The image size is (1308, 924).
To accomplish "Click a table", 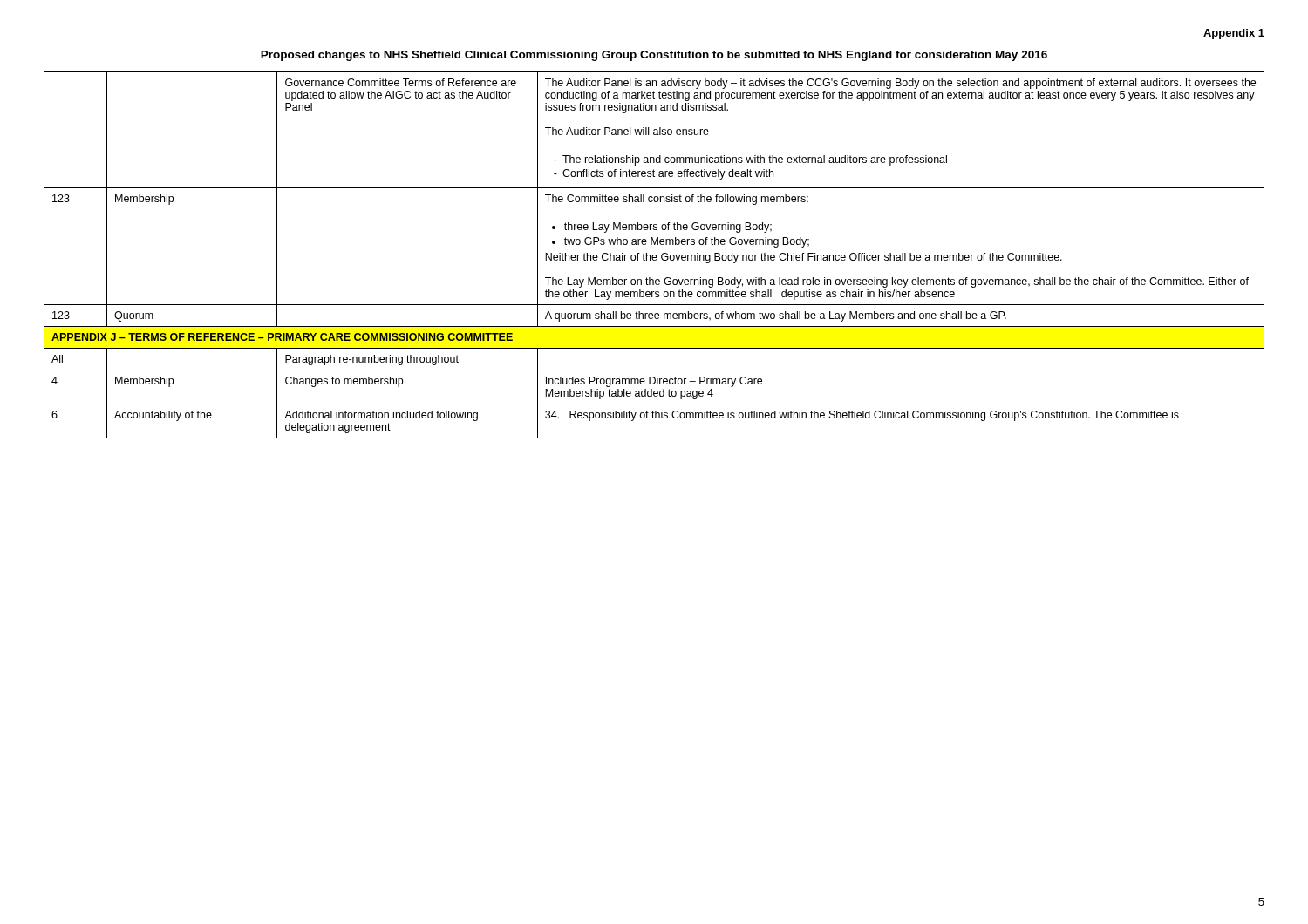I will coord(654,255).
